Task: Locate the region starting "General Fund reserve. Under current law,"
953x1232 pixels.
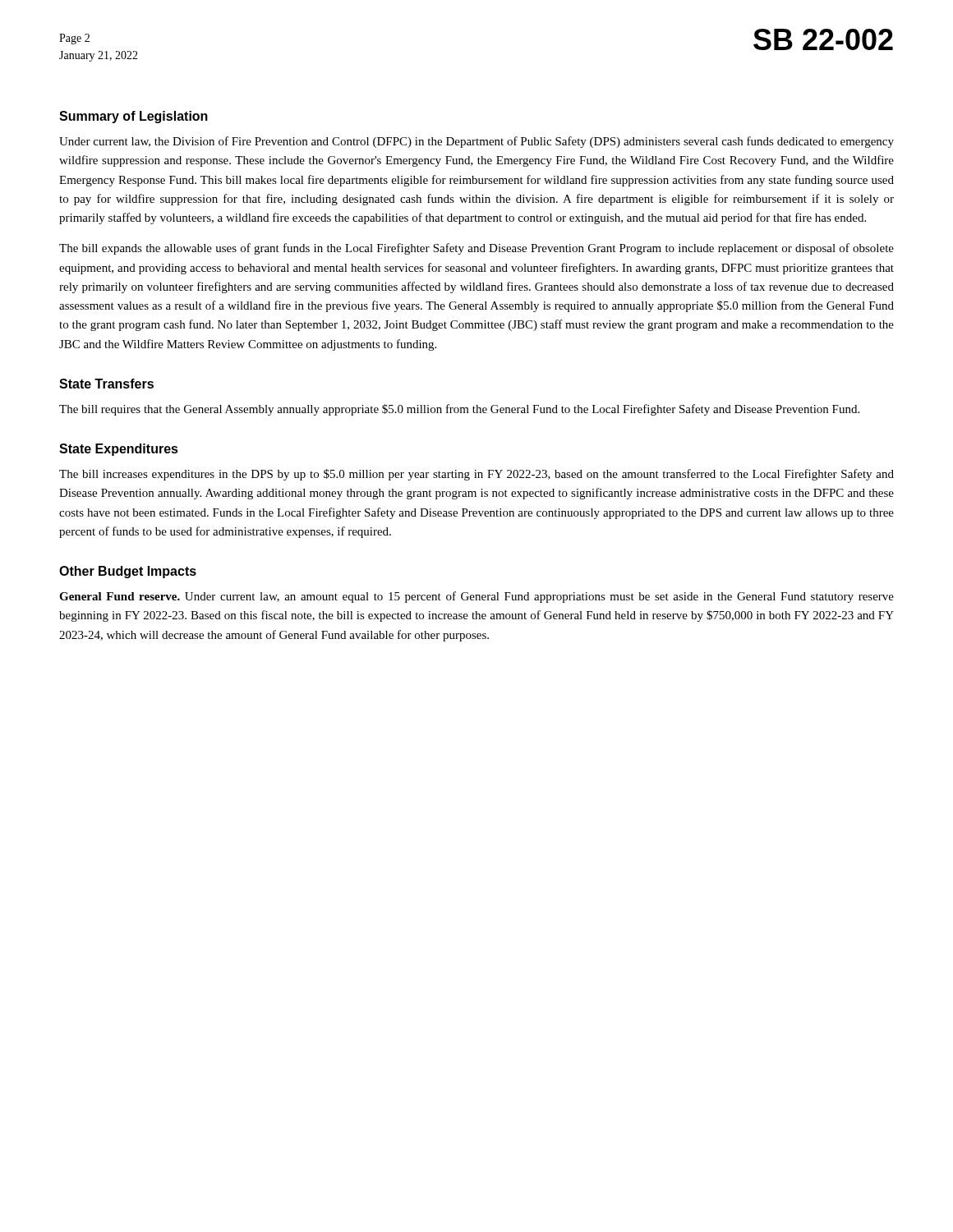Action: [476, 615]
